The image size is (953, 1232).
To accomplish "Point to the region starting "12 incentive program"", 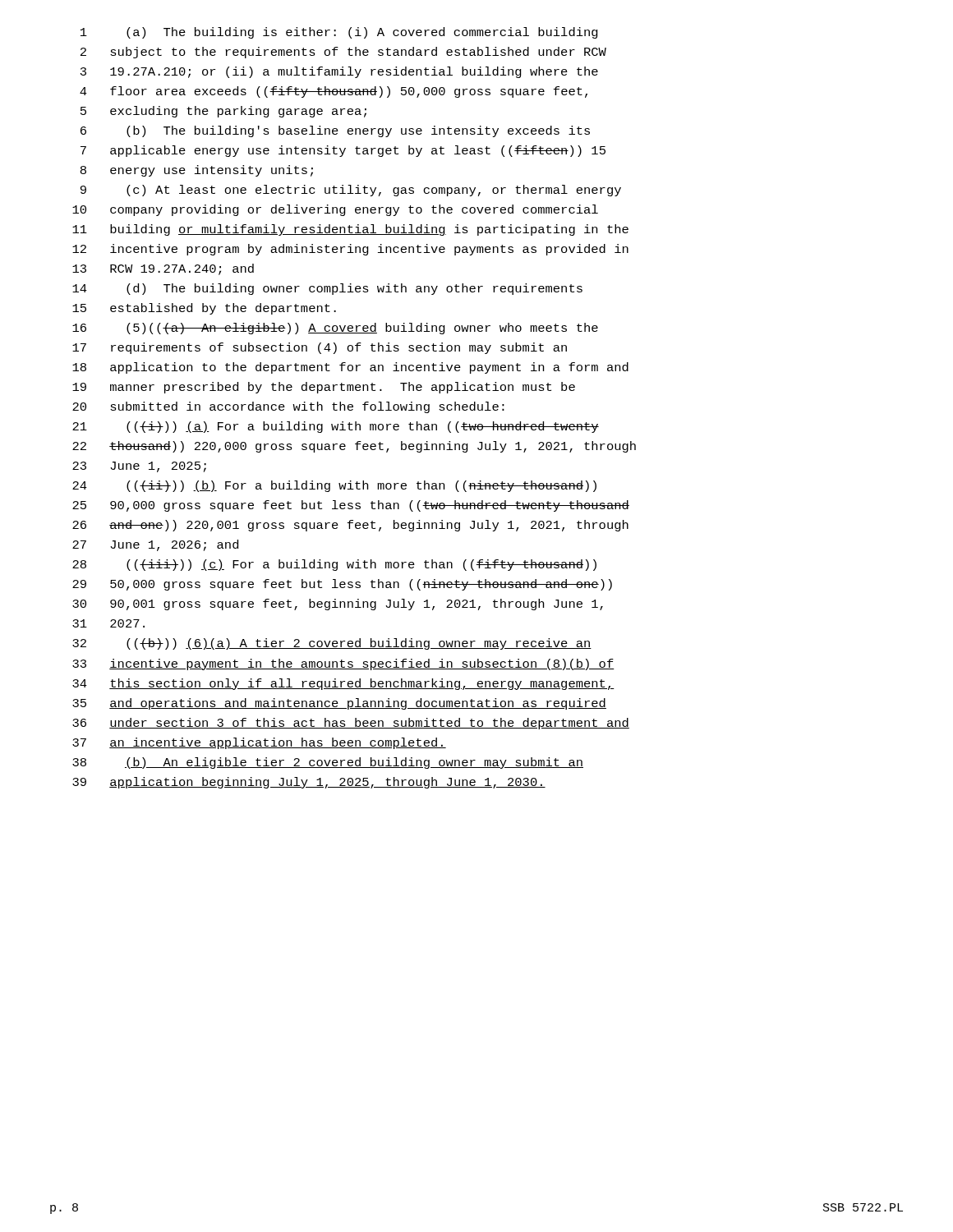I will [476, 250].
